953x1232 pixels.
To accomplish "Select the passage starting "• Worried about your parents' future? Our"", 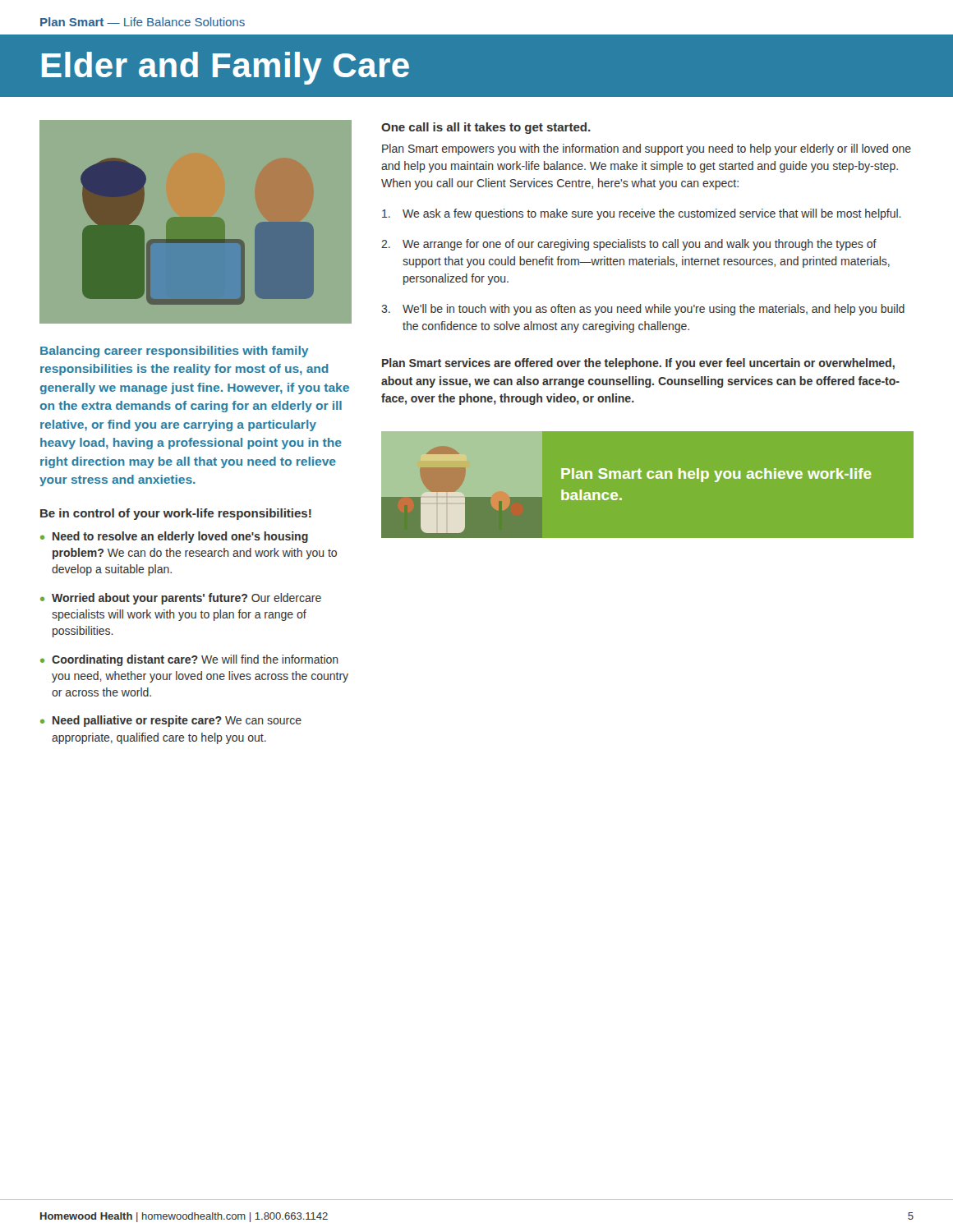I will (x=196, y=614).
